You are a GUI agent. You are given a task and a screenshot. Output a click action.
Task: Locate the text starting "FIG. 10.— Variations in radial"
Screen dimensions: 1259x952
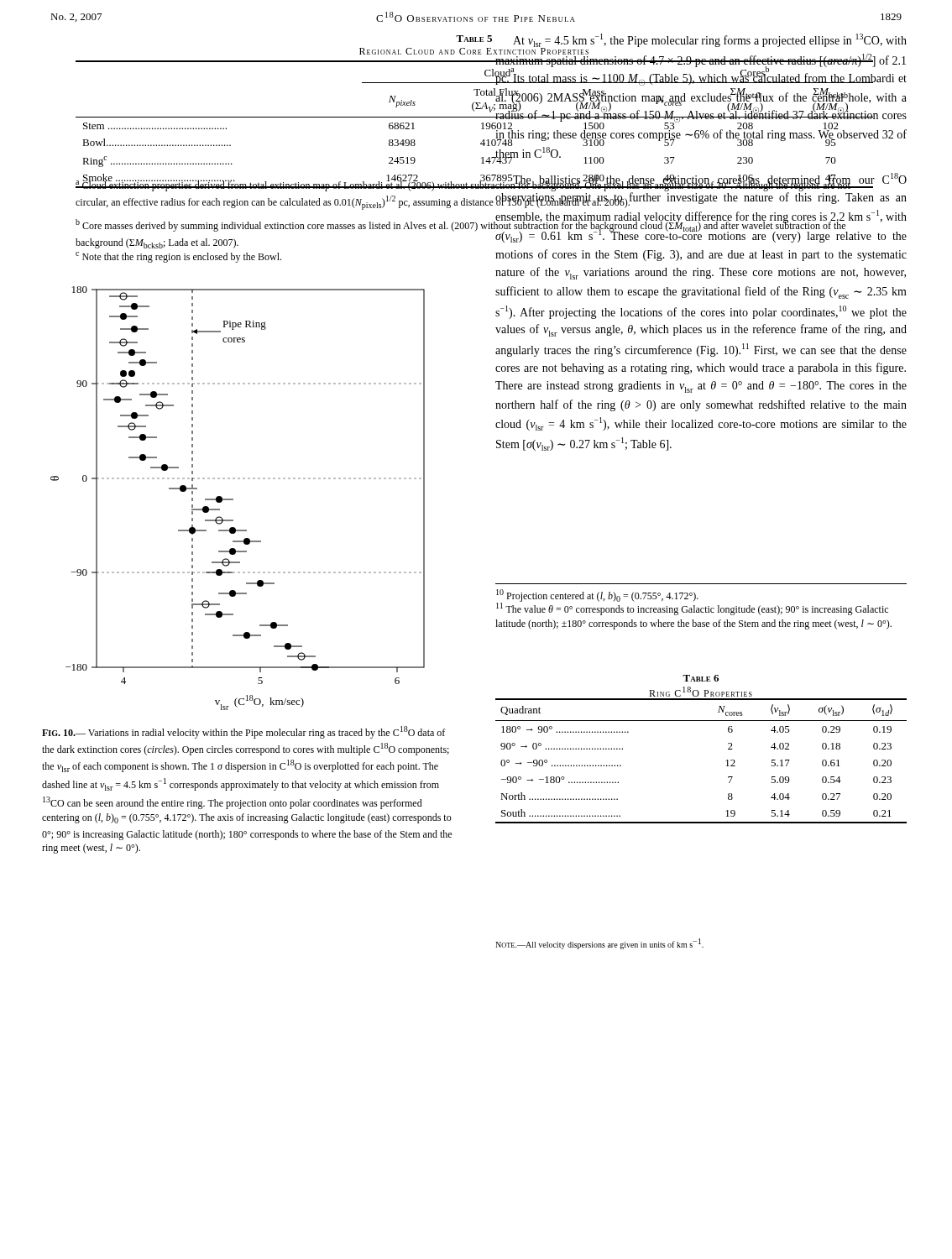coord(247,789)
